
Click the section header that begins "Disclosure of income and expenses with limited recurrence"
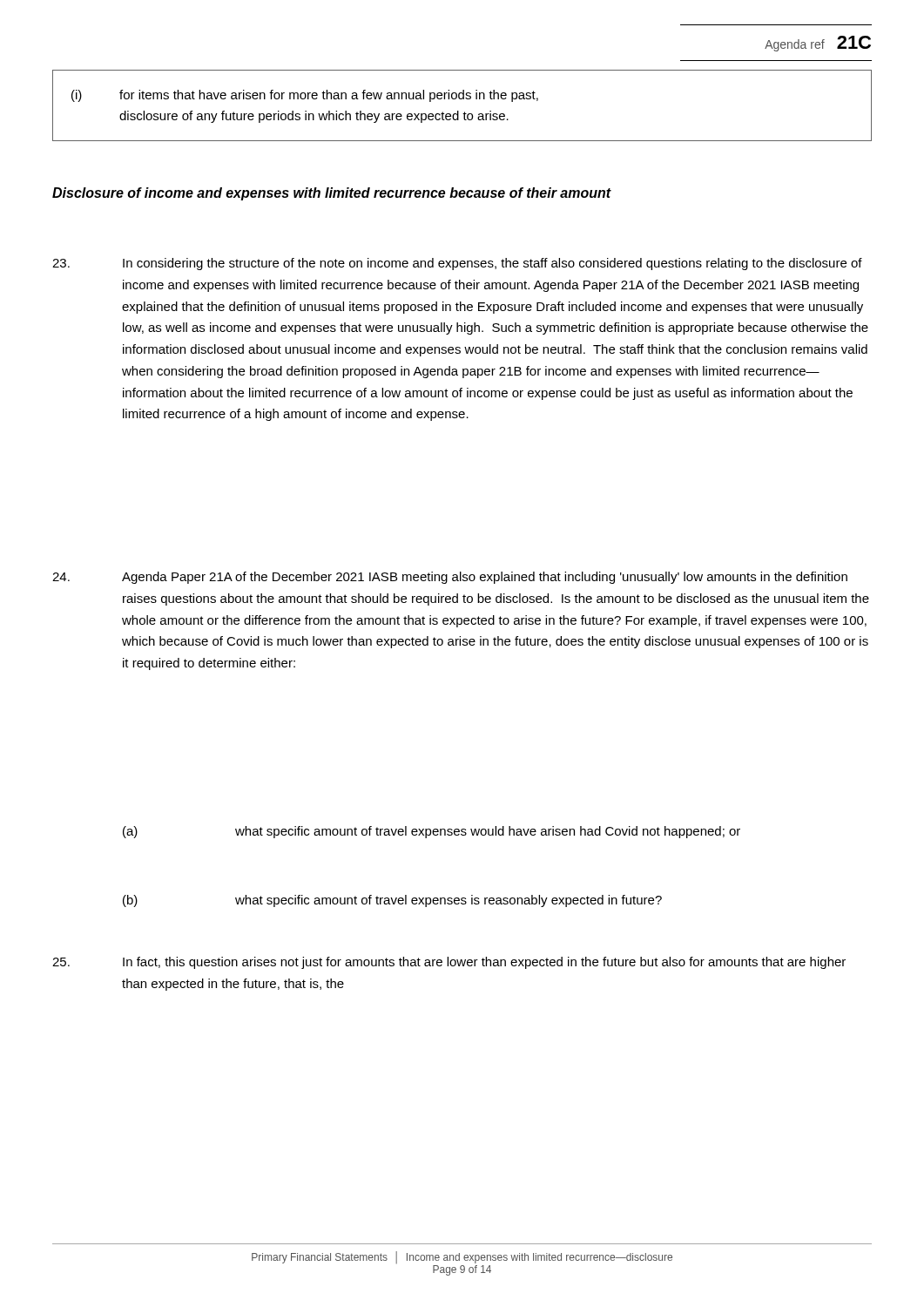462,193
